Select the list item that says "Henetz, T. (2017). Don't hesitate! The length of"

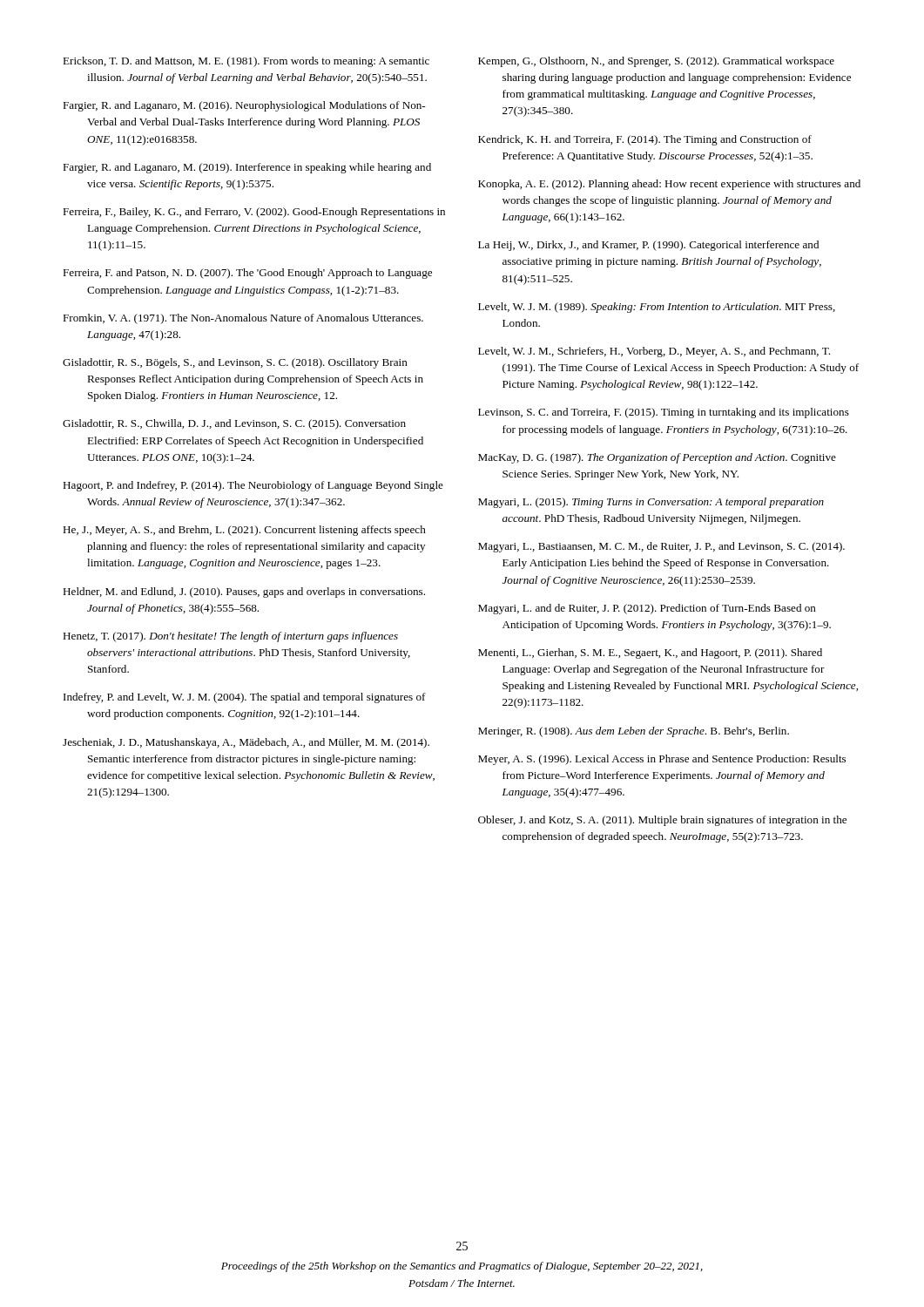237,652
